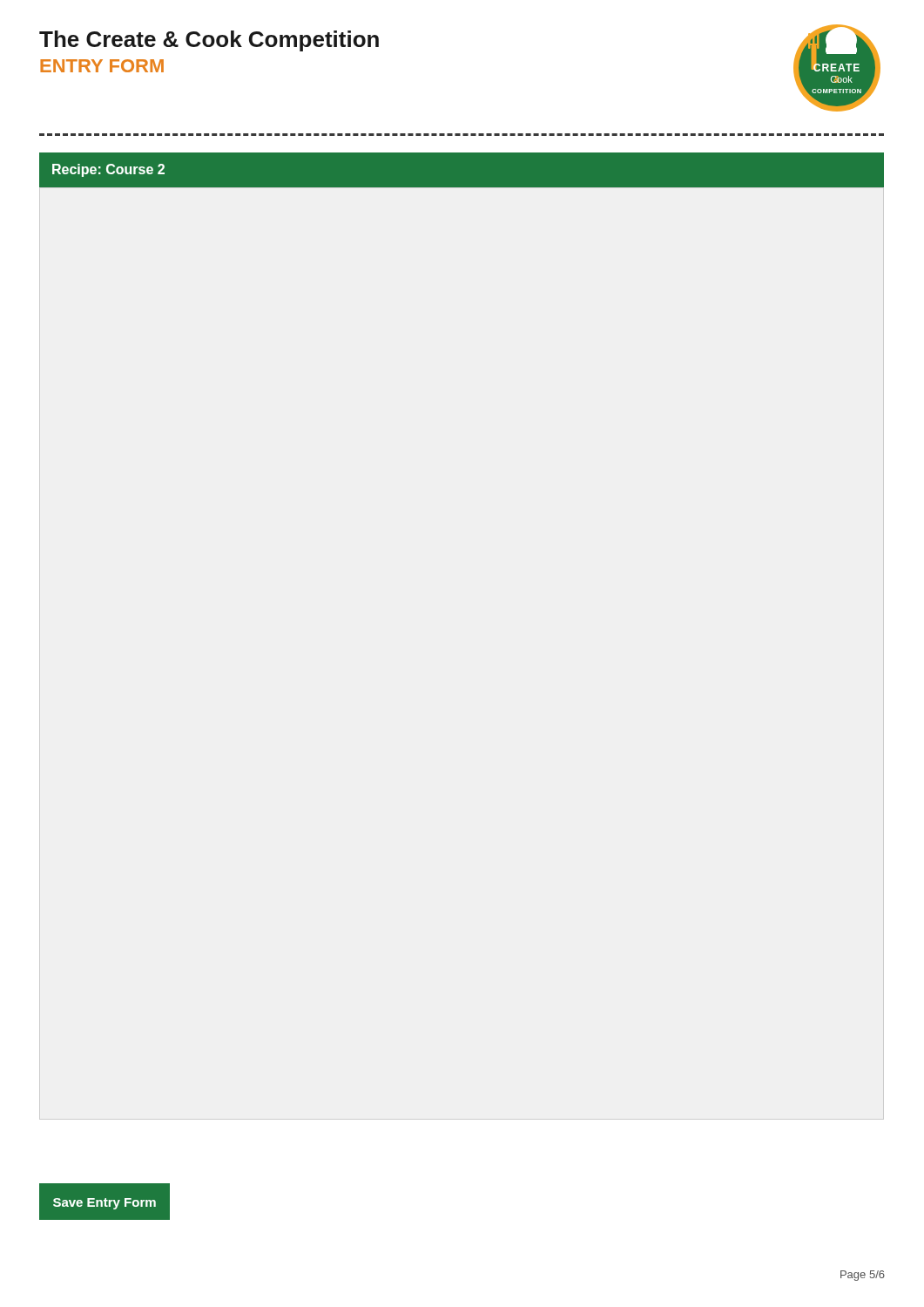Find the section header that reads "Recipe: Course 2"

tap(108, 170)
